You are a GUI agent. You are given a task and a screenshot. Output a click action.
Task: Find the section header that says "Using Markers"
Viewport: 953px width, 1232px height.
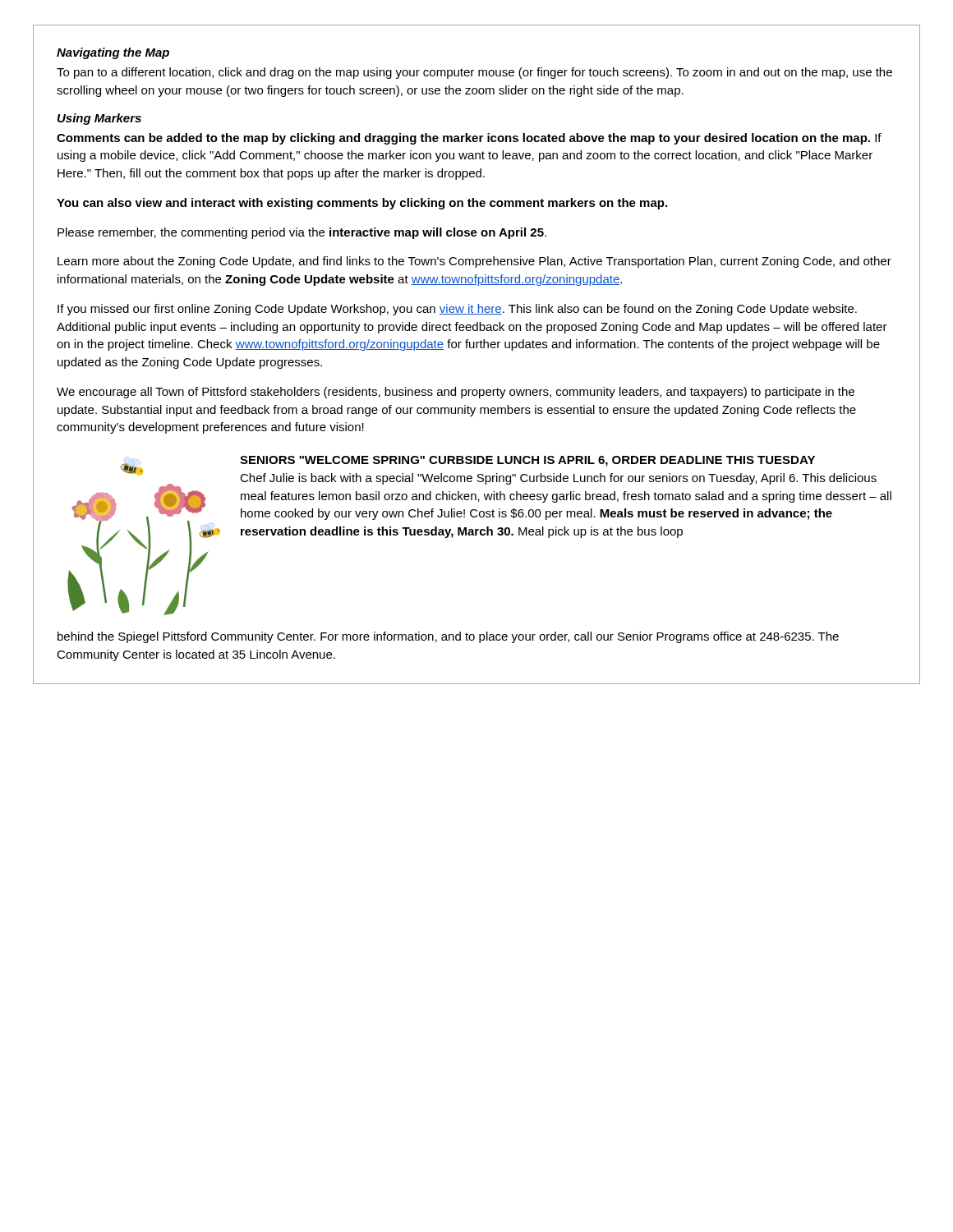pos(99,117)
